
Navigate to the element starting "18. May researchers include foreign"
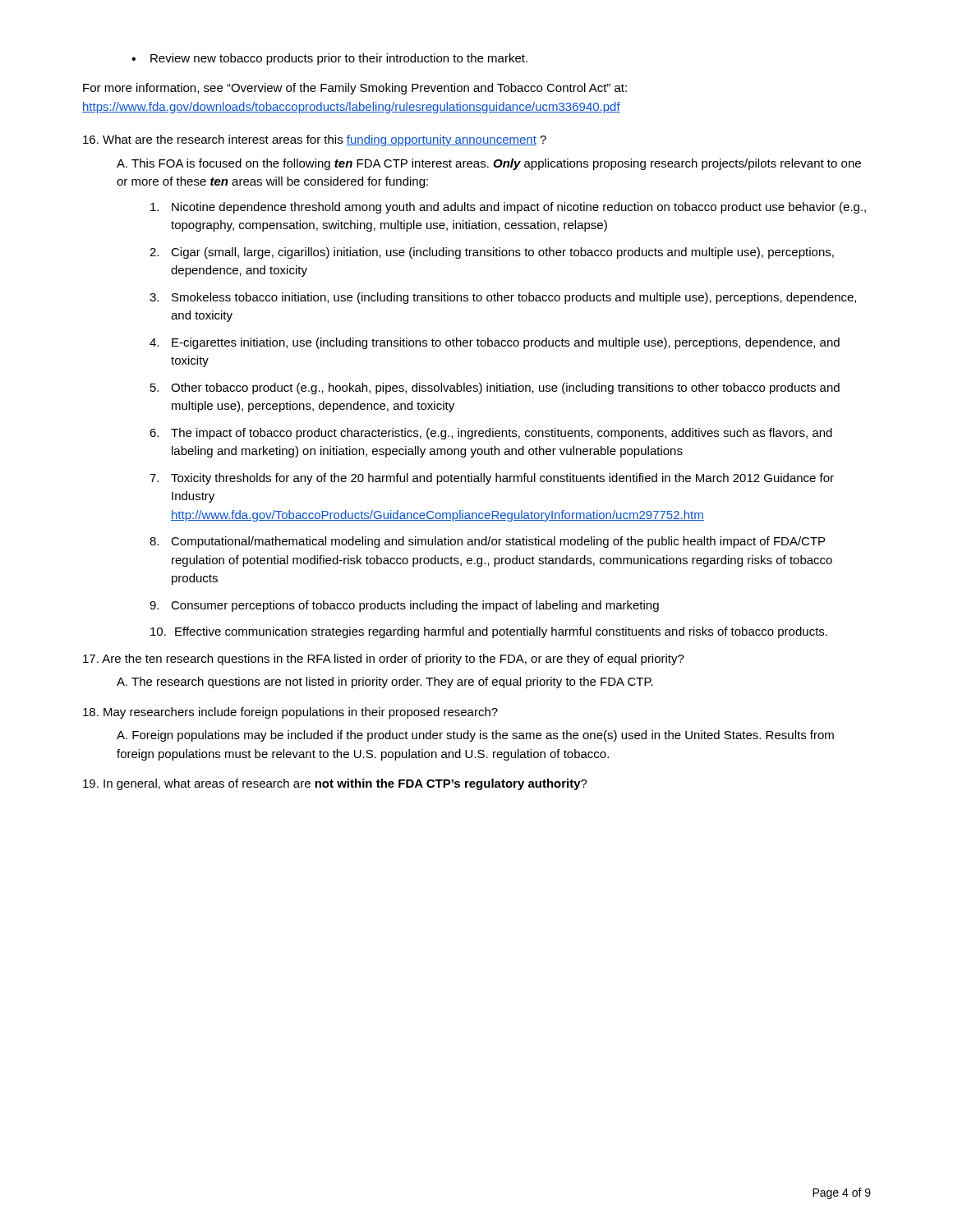click(x=290, y=711)
